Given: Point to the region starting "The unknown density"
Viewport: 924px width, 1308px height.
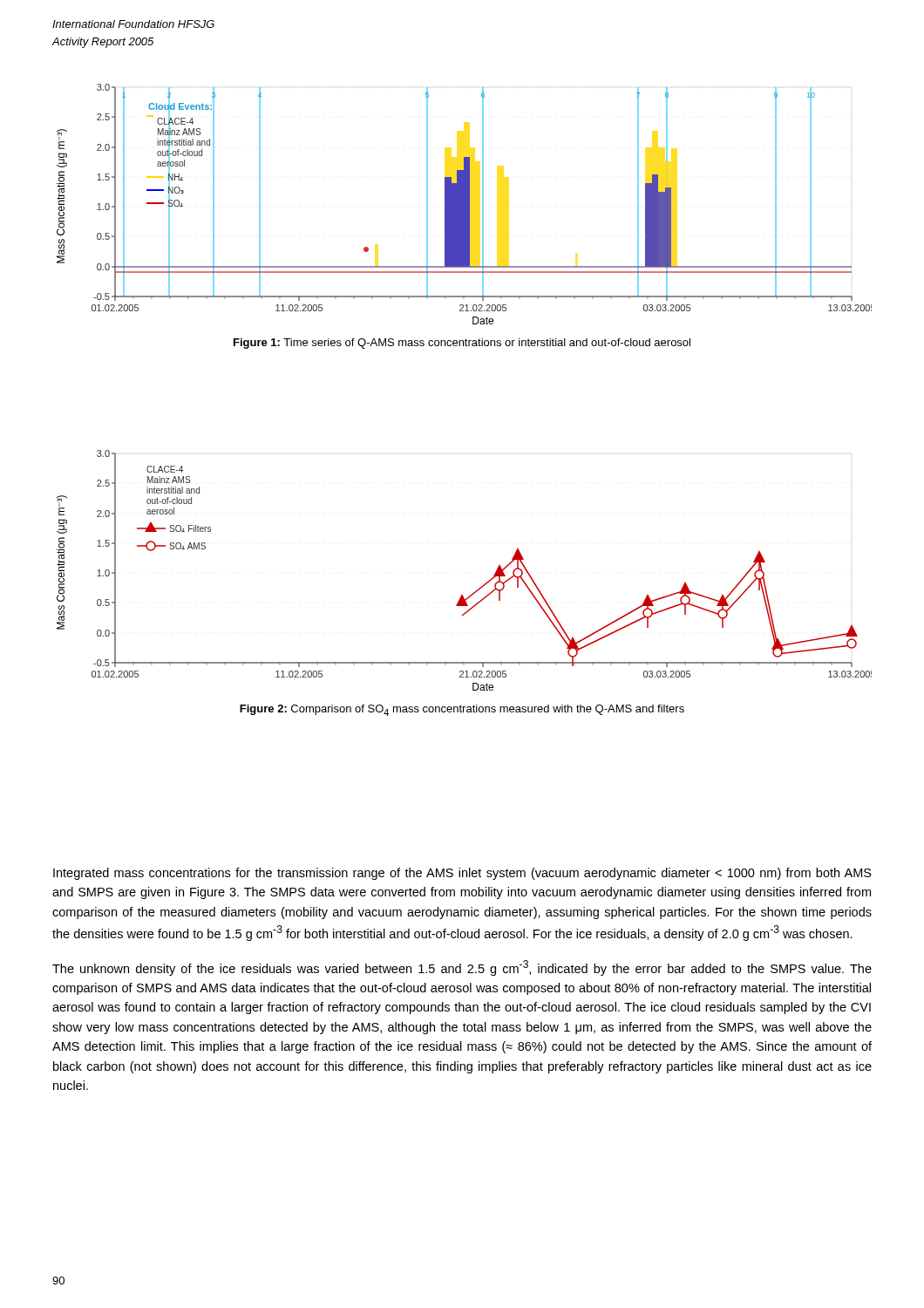Looking at the screenshot, I should tap(462, 1026).
